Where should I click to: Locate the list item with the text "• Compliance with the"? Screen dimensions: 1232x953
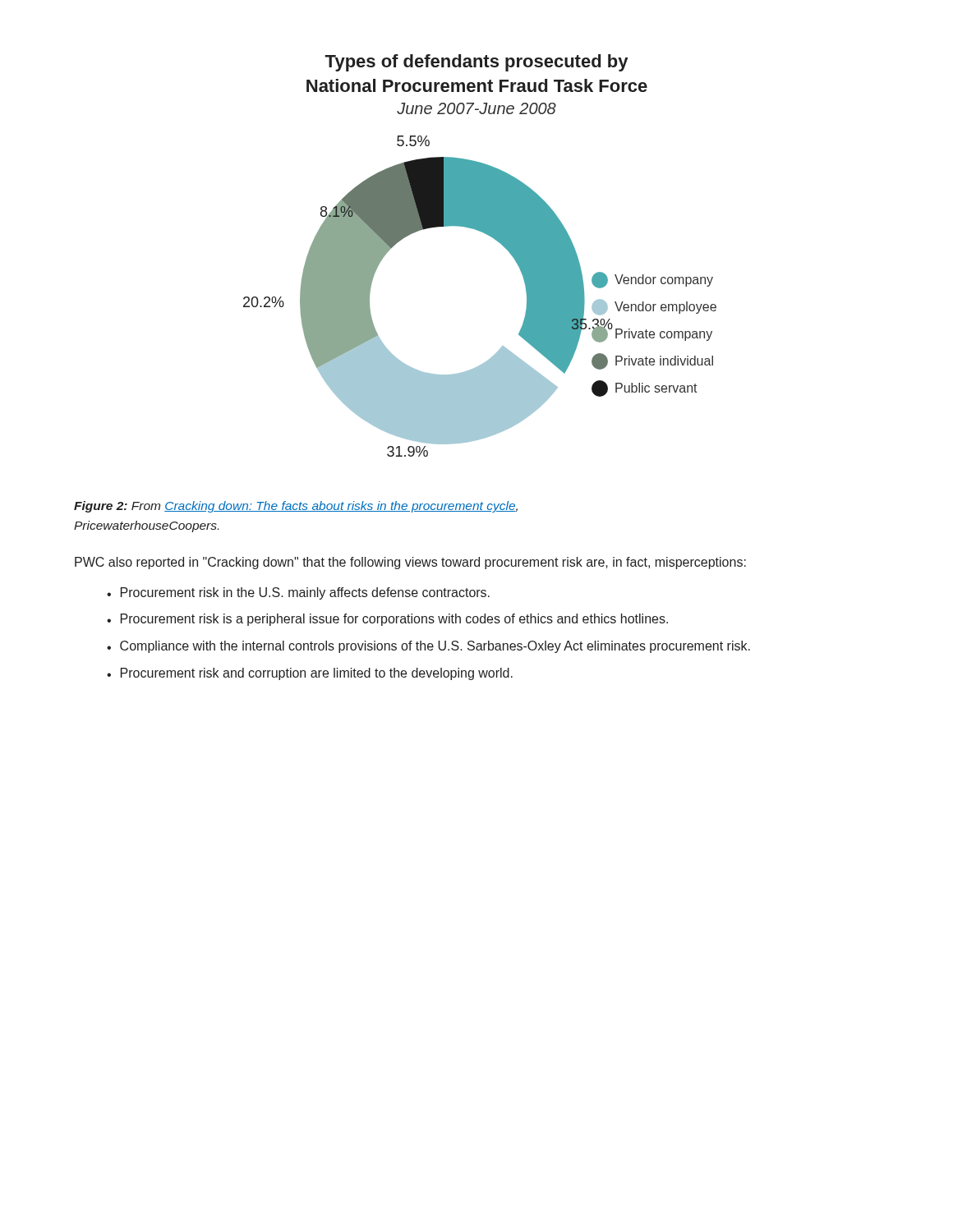tap(429, 648)
